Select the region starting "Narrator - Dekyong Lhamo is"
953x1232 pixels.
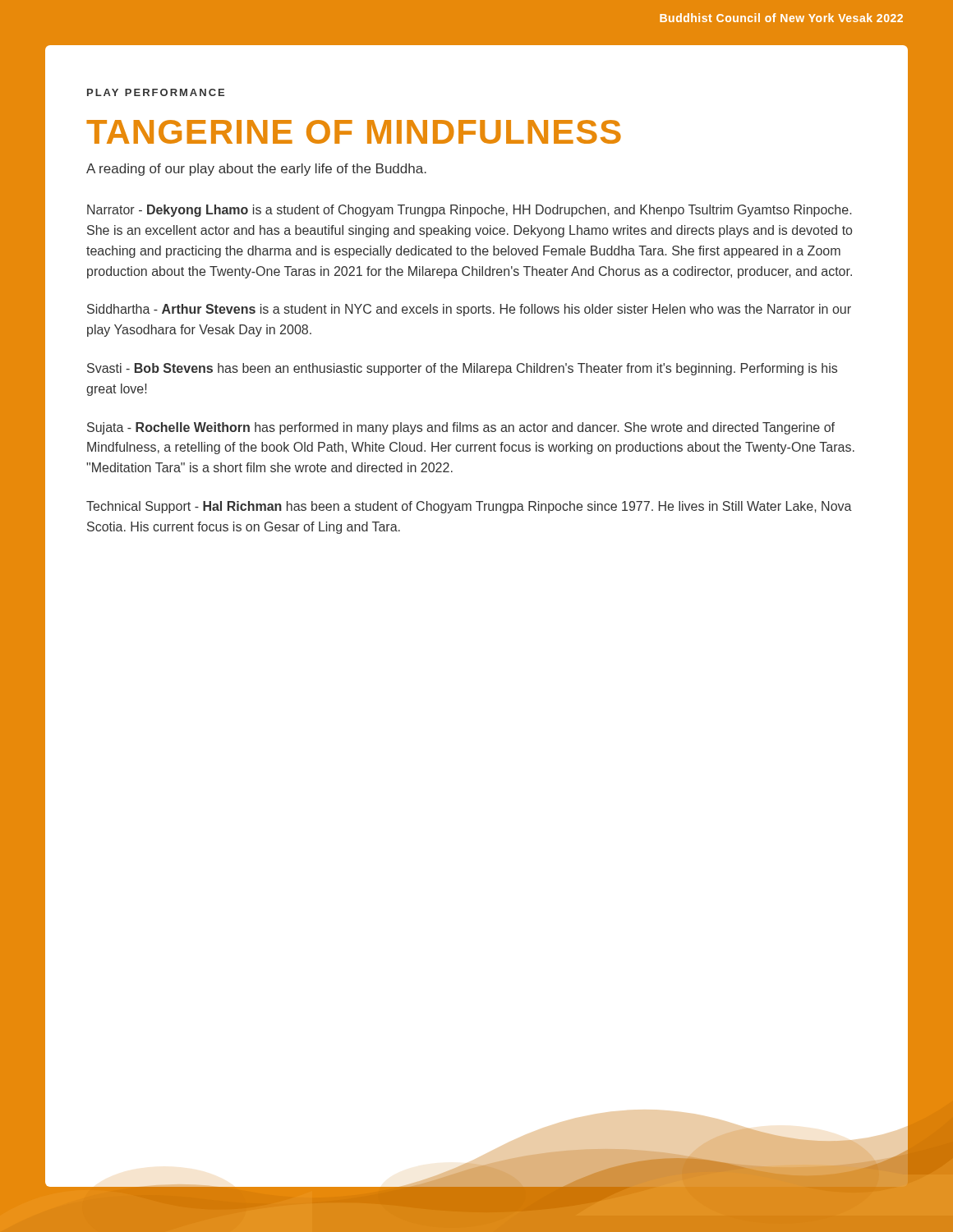pyautogui.click(x=470, y=241)
